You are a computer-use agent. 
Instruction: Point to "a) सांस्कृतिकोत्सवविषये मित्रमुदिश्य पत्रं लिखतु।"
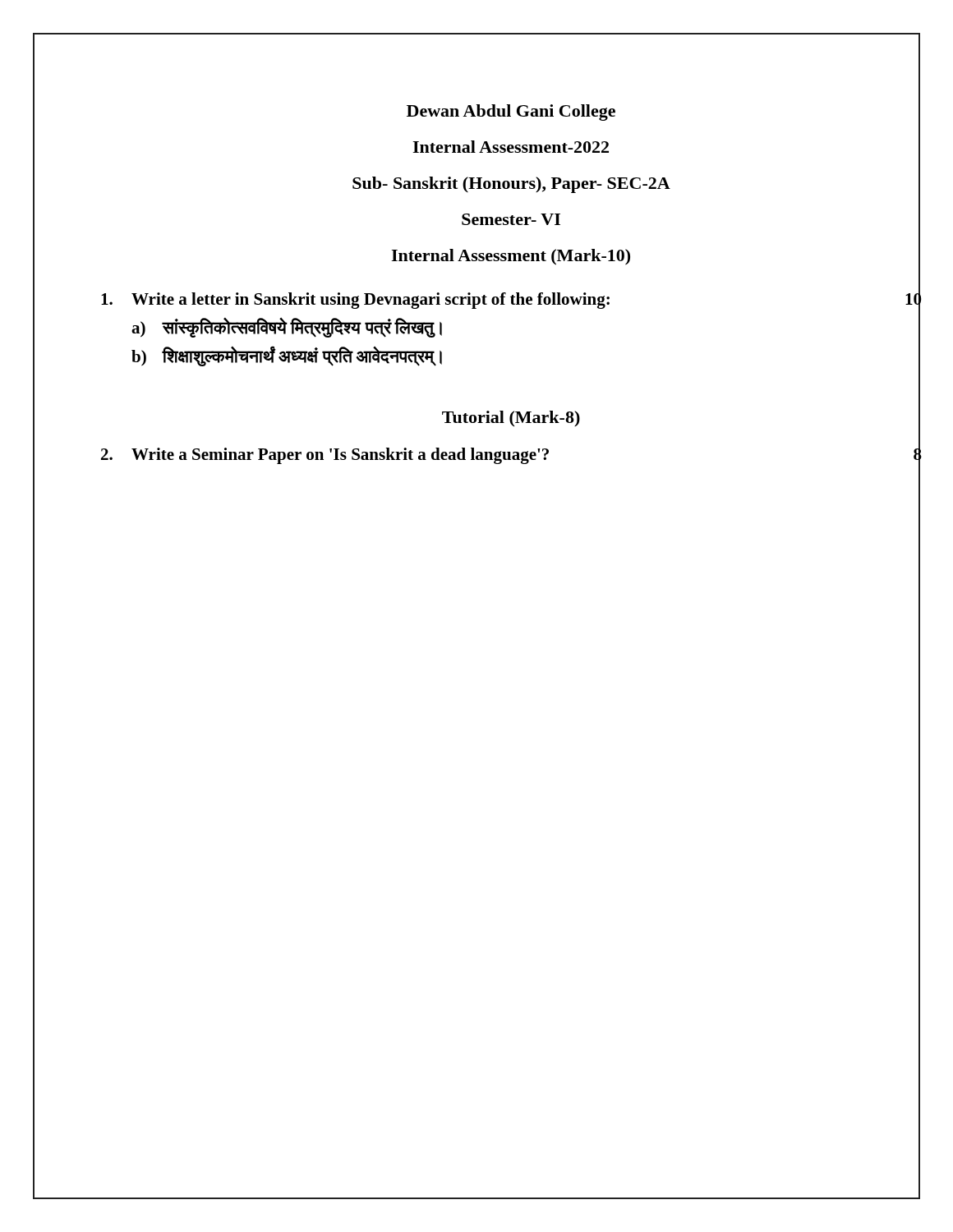click(x=326, y=328)
